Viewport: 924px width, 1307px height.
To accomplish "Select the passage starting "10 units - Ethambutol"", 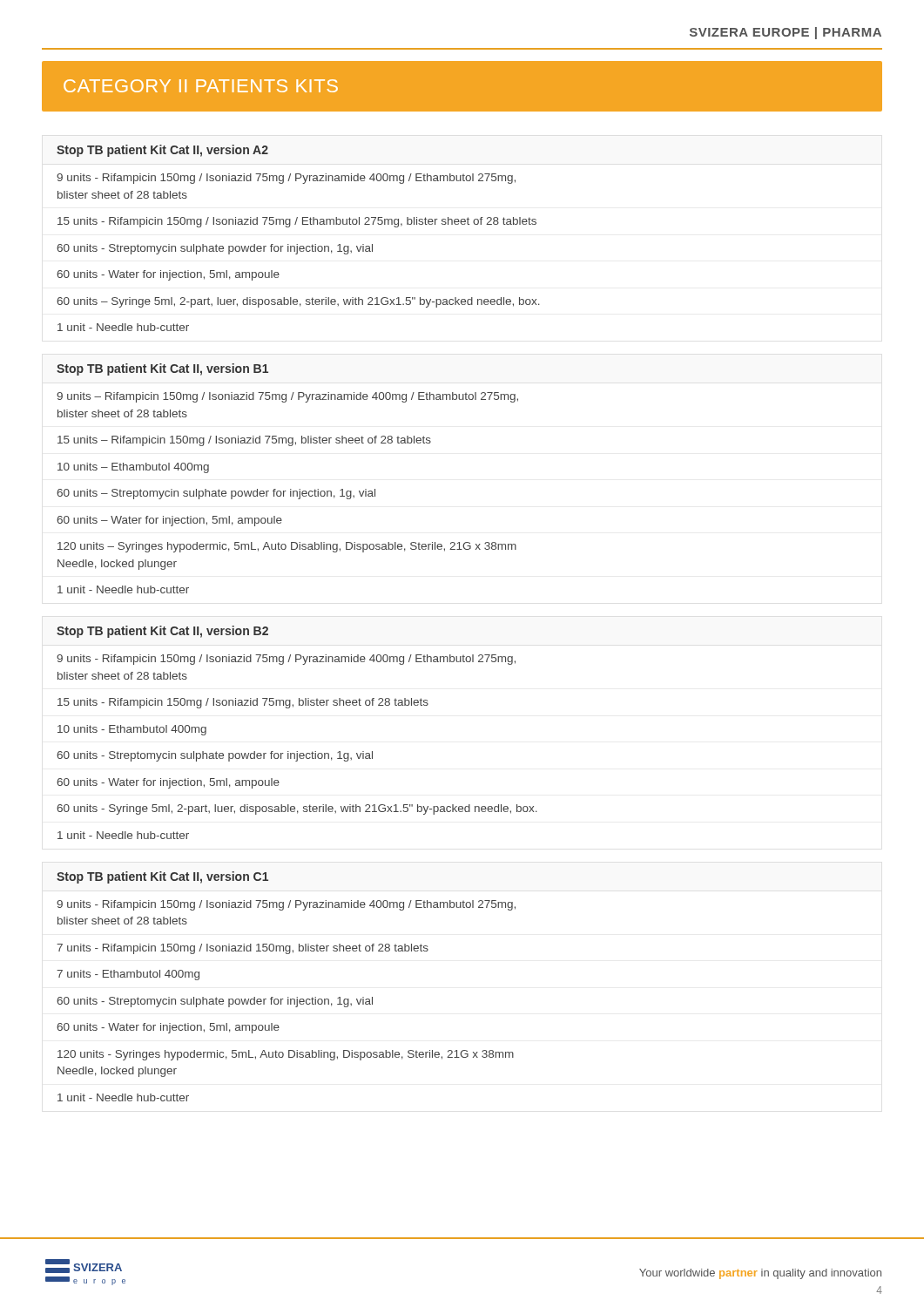I will [132, 729].
